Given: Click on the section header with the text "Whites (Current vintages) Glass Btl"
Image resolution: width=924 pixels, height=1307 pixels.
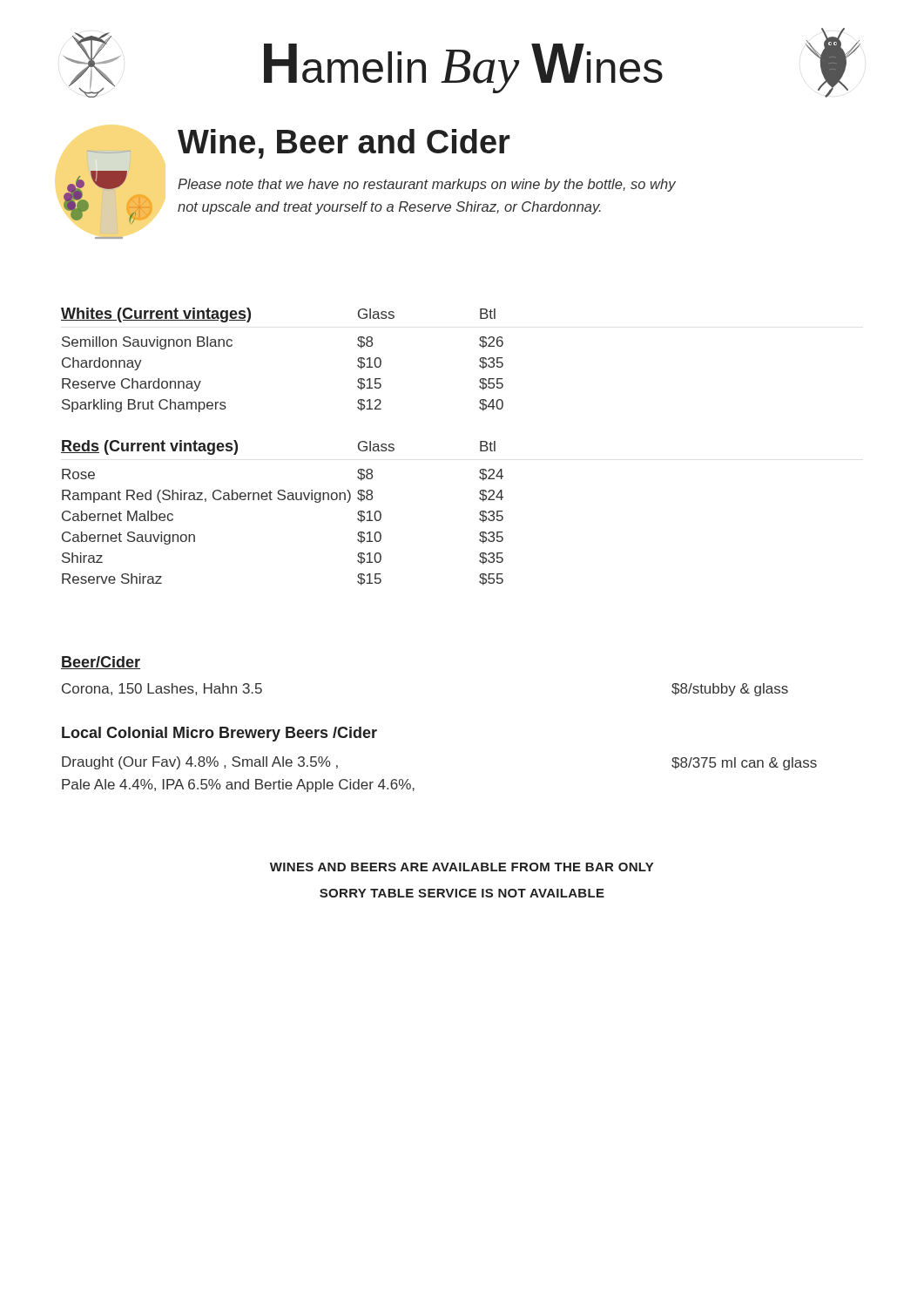Looking at the screenshot, I should 172,315.
